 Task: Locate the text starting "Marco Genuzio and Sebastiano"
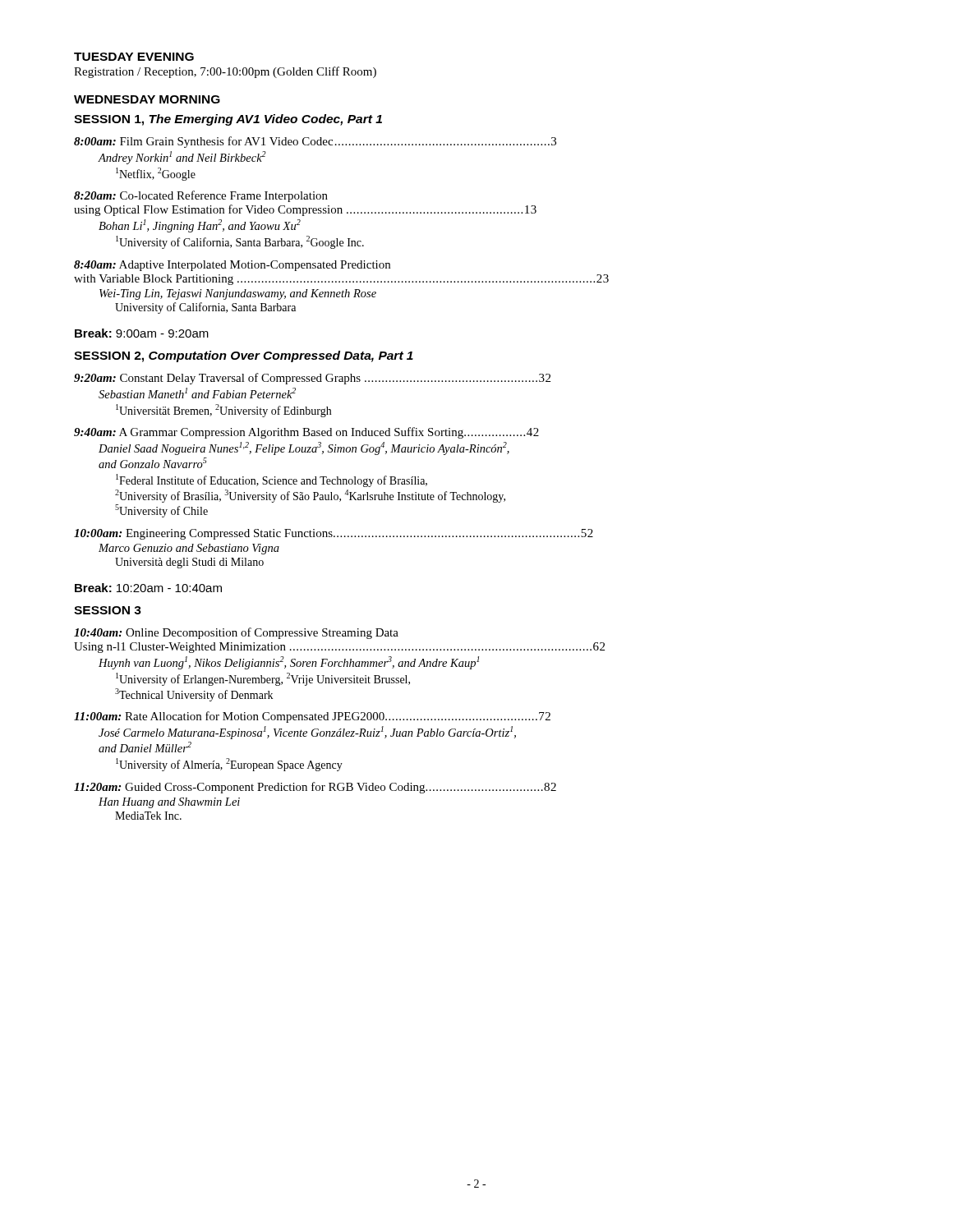point(189,548)
